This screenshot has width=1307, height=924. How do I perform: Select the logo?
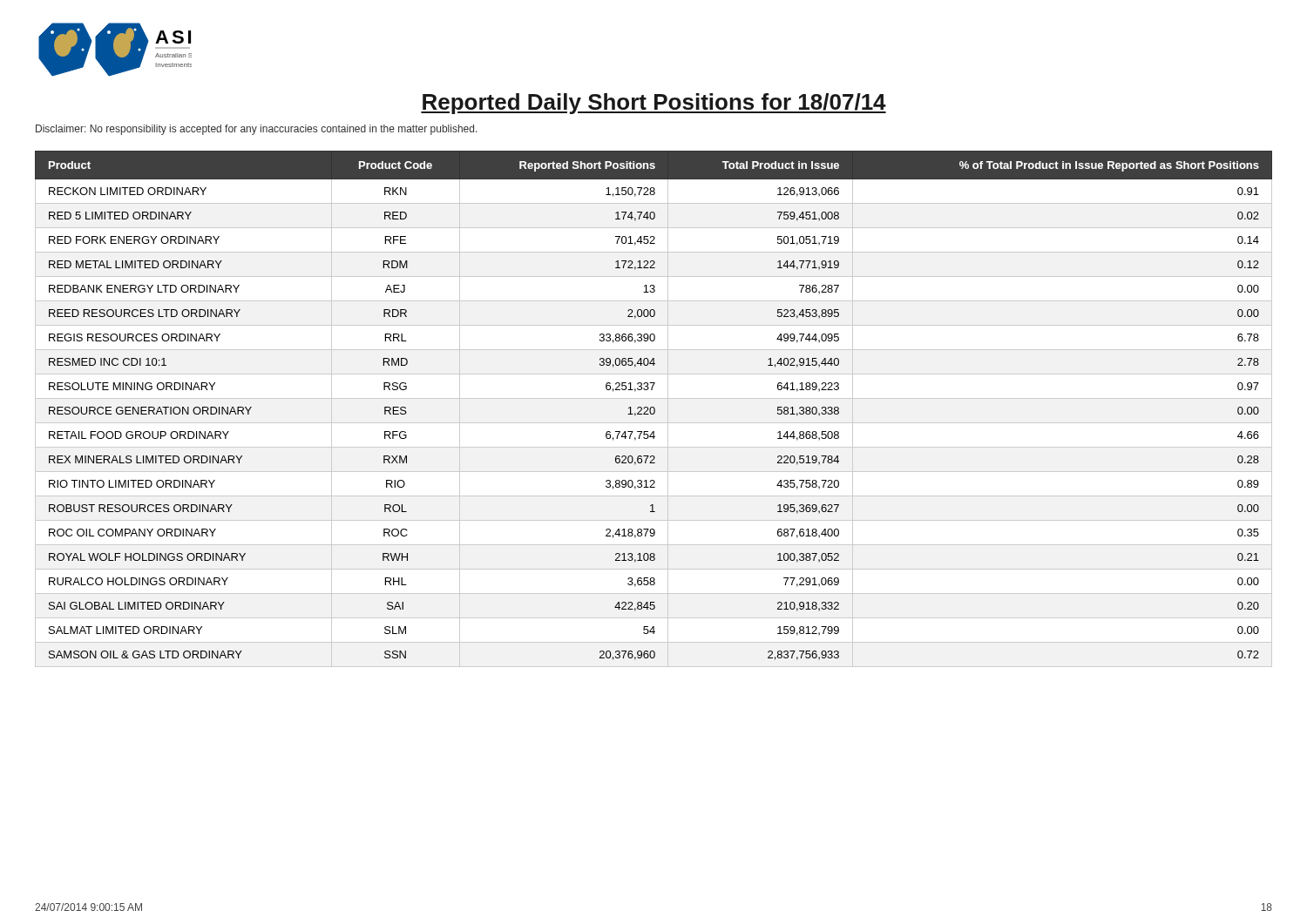[654, 44]
